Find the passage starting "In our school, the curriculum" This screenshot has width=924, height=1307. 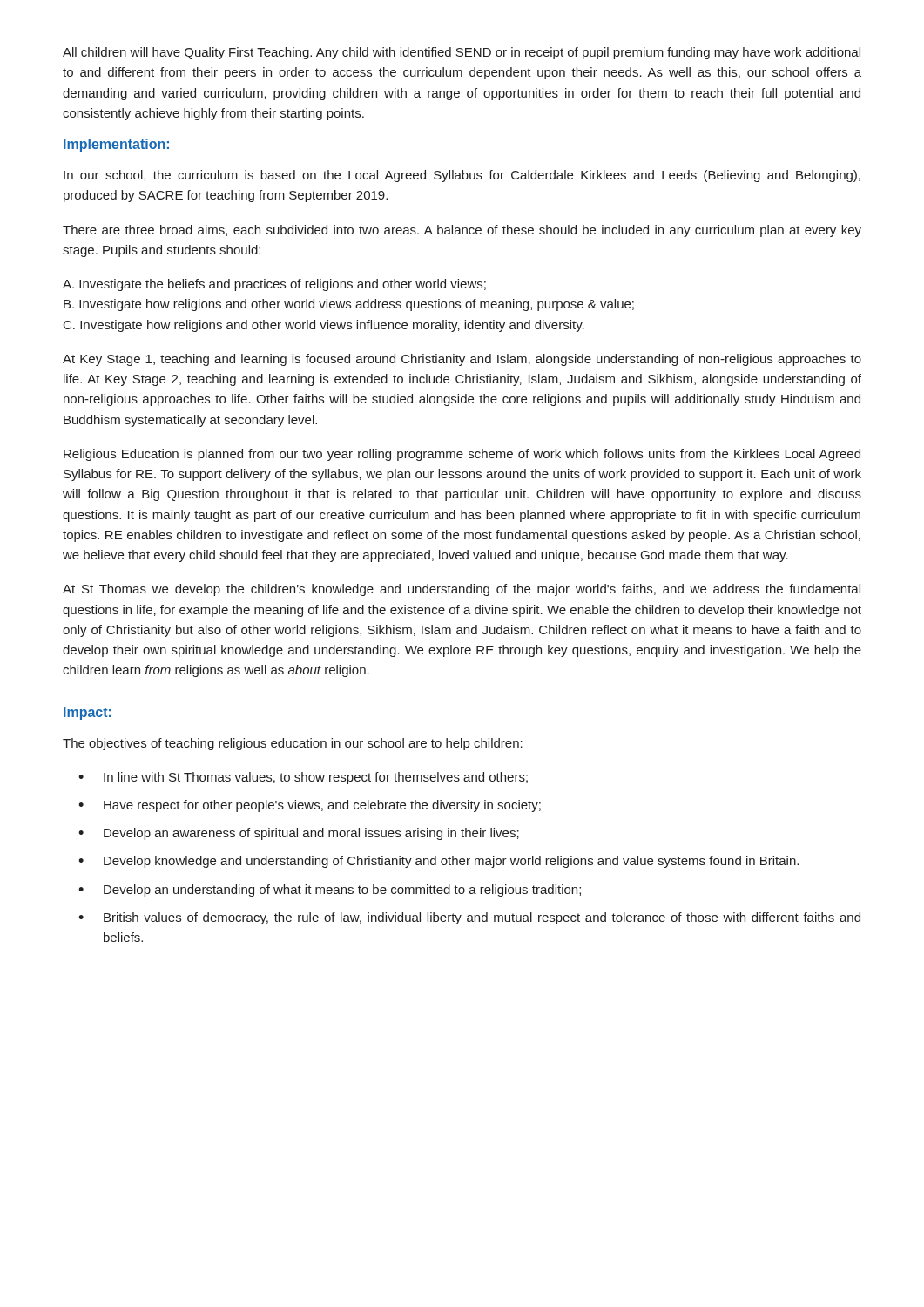(462, 185)
